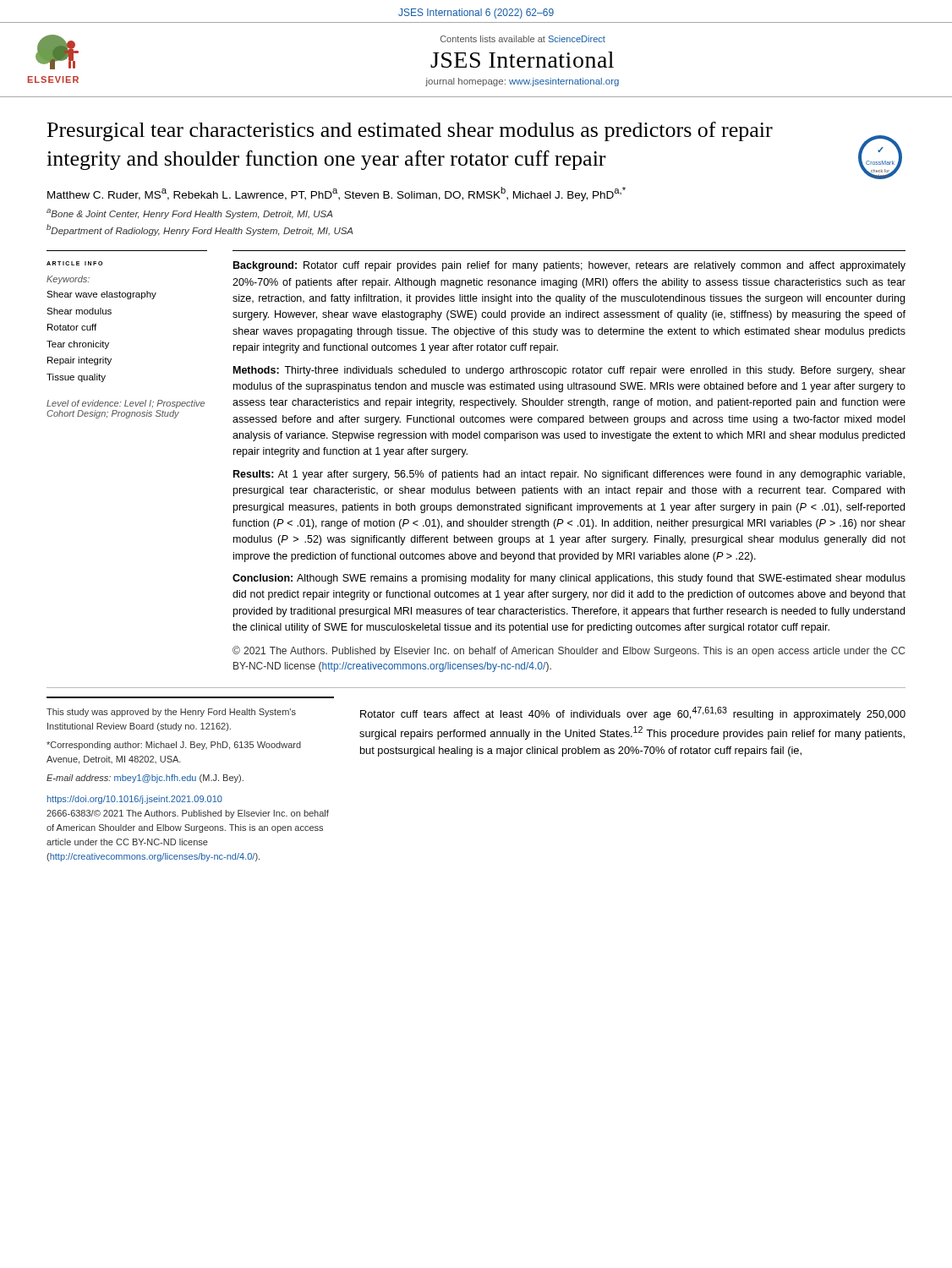Click where it says "E-mail address: mbey1@bjc.hfh.edu (M.J. Bey)."

(145, 777)
